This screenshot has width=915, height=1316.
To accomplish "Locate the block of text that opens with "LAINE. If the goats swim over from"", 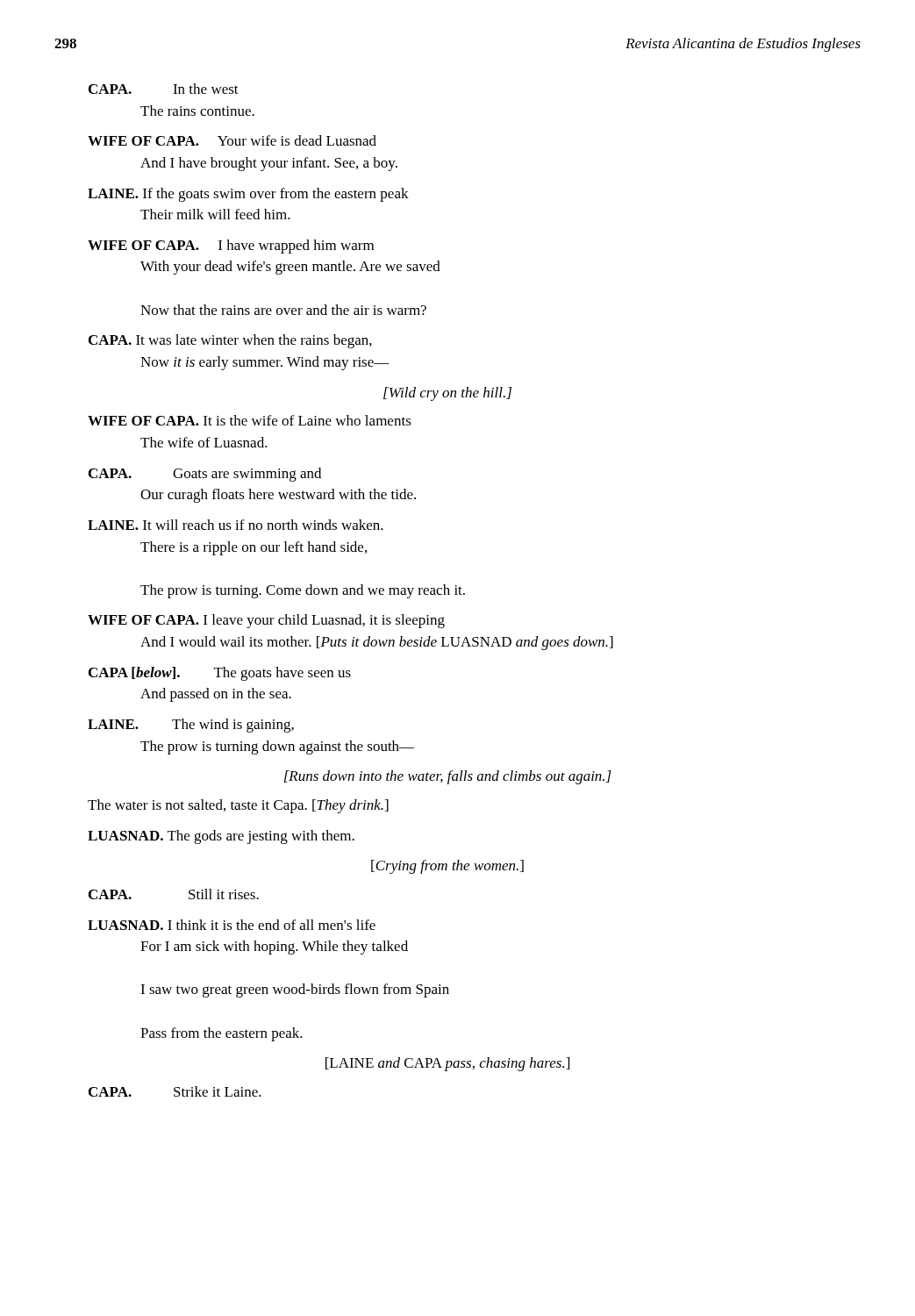I will click(248, 195).
